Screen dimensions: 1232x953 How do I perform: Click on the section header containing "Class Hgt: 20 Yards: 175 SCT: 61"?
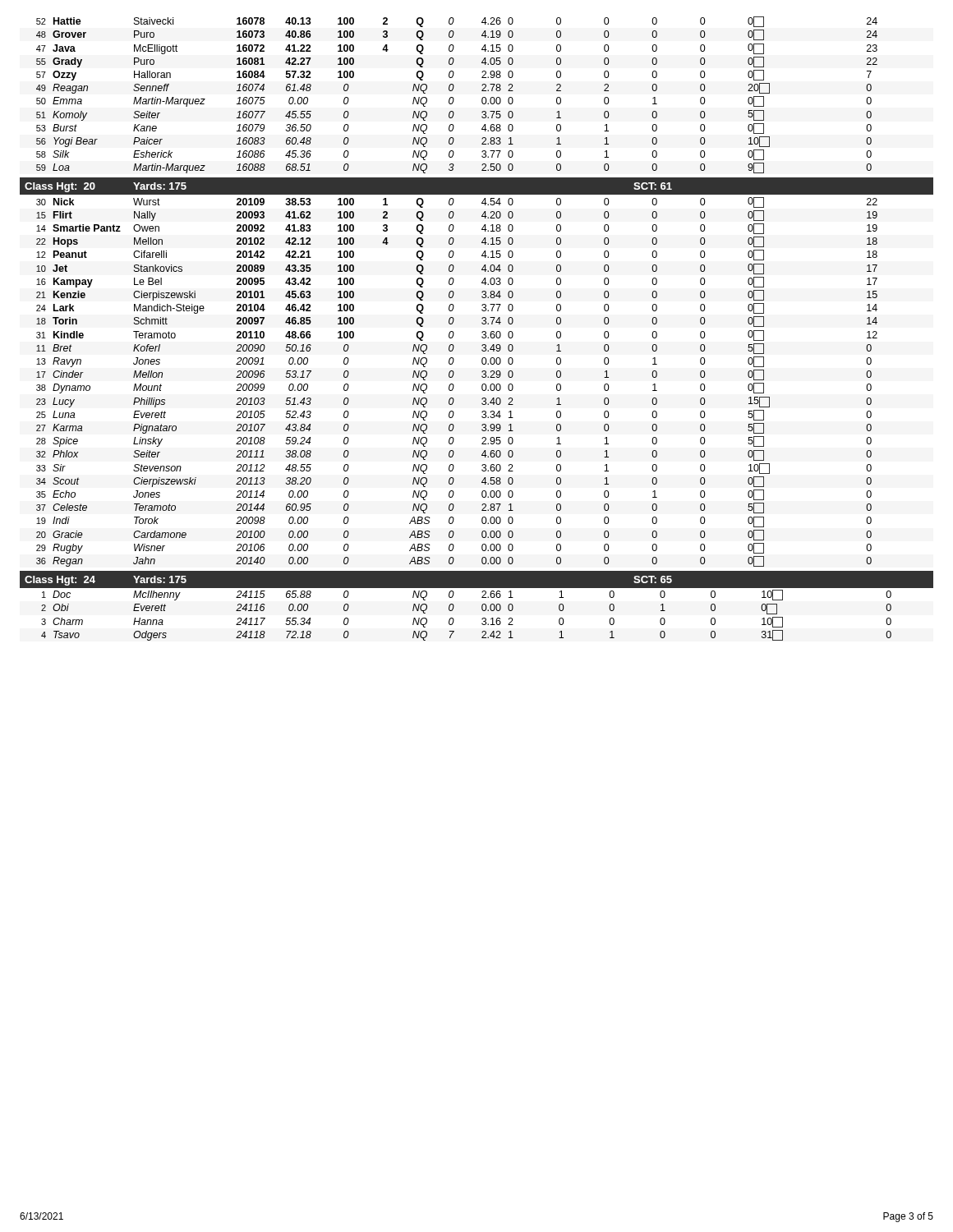(476, 186)
